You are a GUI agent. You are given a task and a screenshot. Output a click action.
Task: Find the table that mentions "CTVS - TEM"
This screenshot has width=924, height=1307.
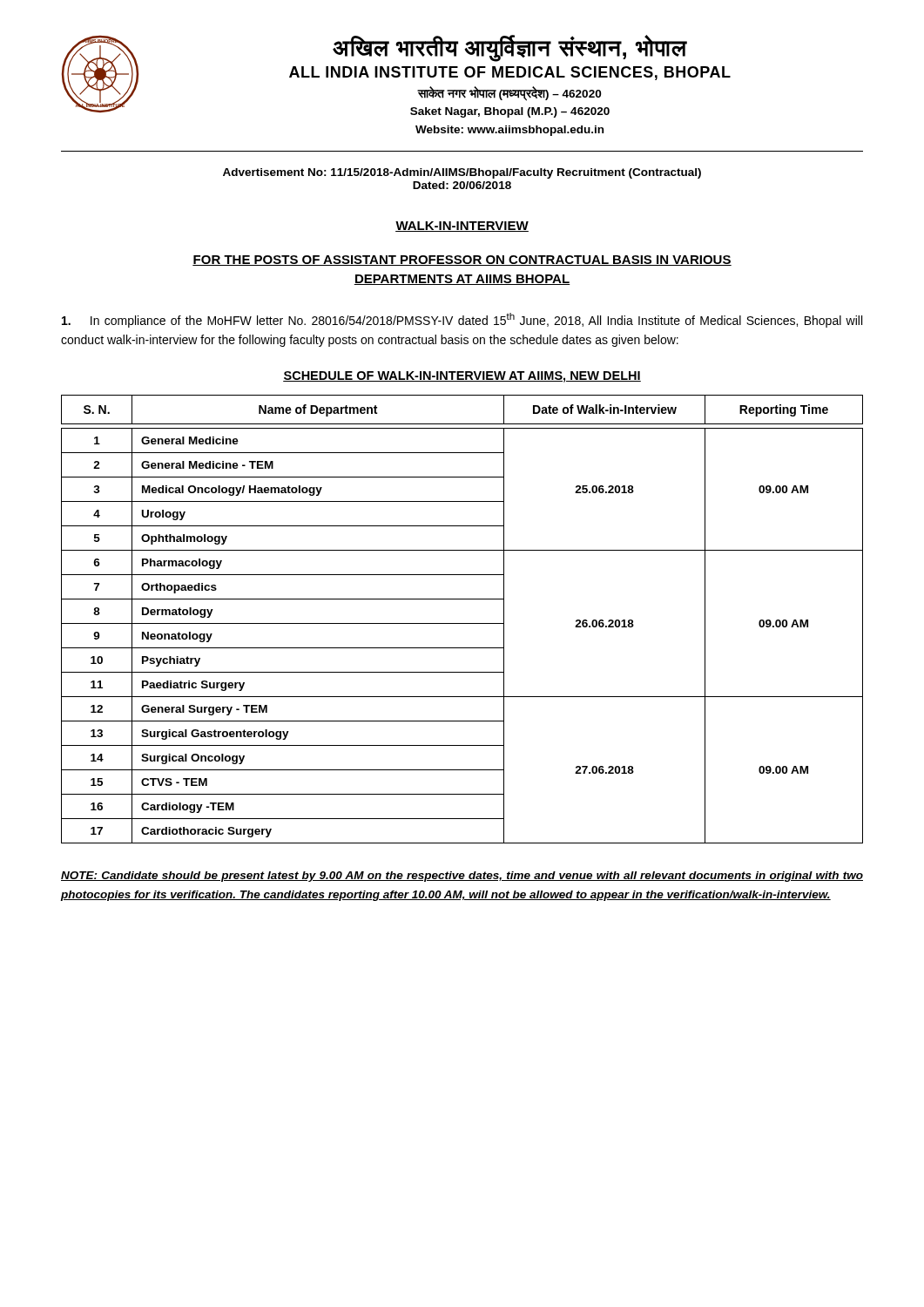462,619
